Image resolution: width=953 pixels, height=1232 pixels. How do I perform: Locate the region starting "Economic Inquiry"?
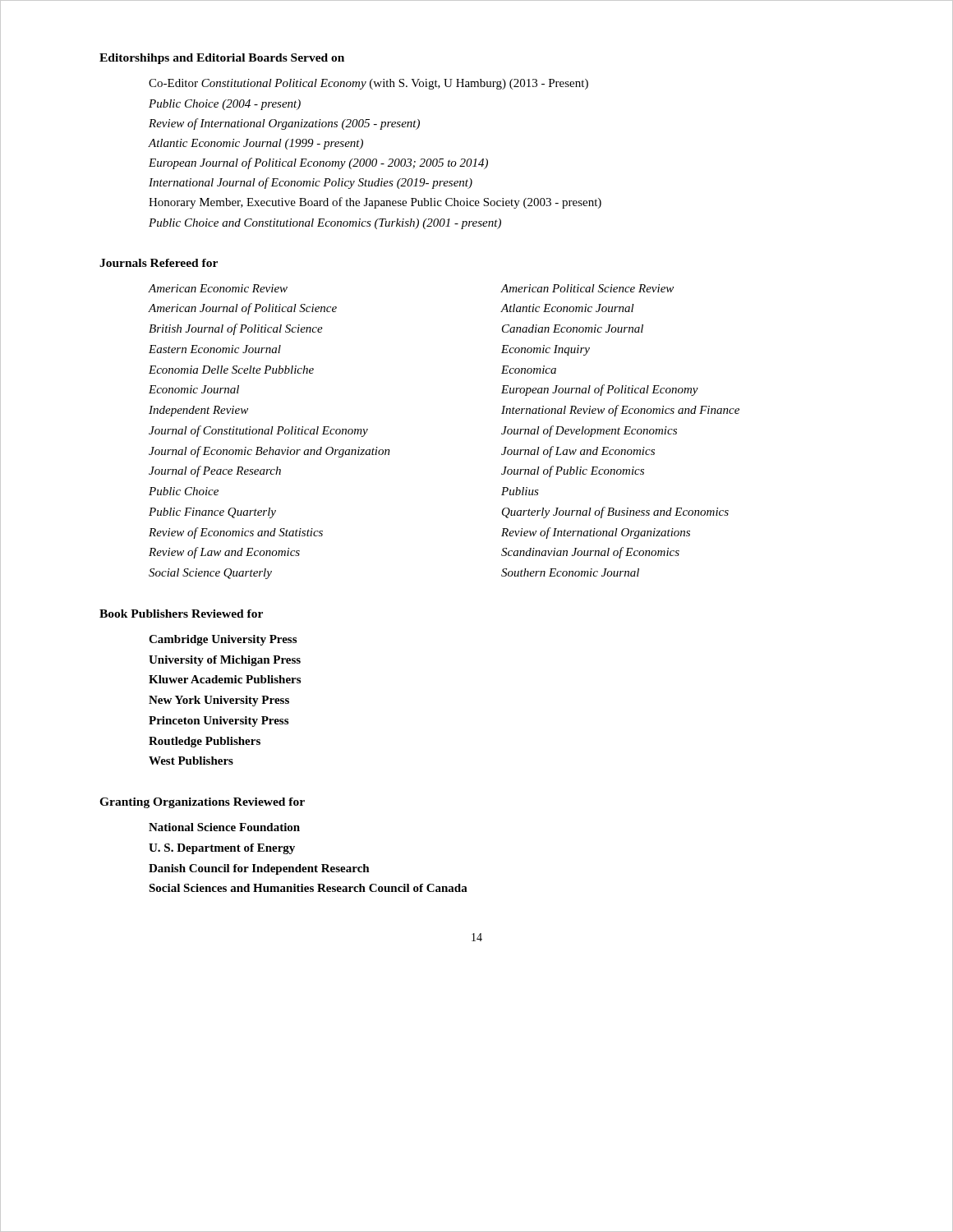click(545, 349)
